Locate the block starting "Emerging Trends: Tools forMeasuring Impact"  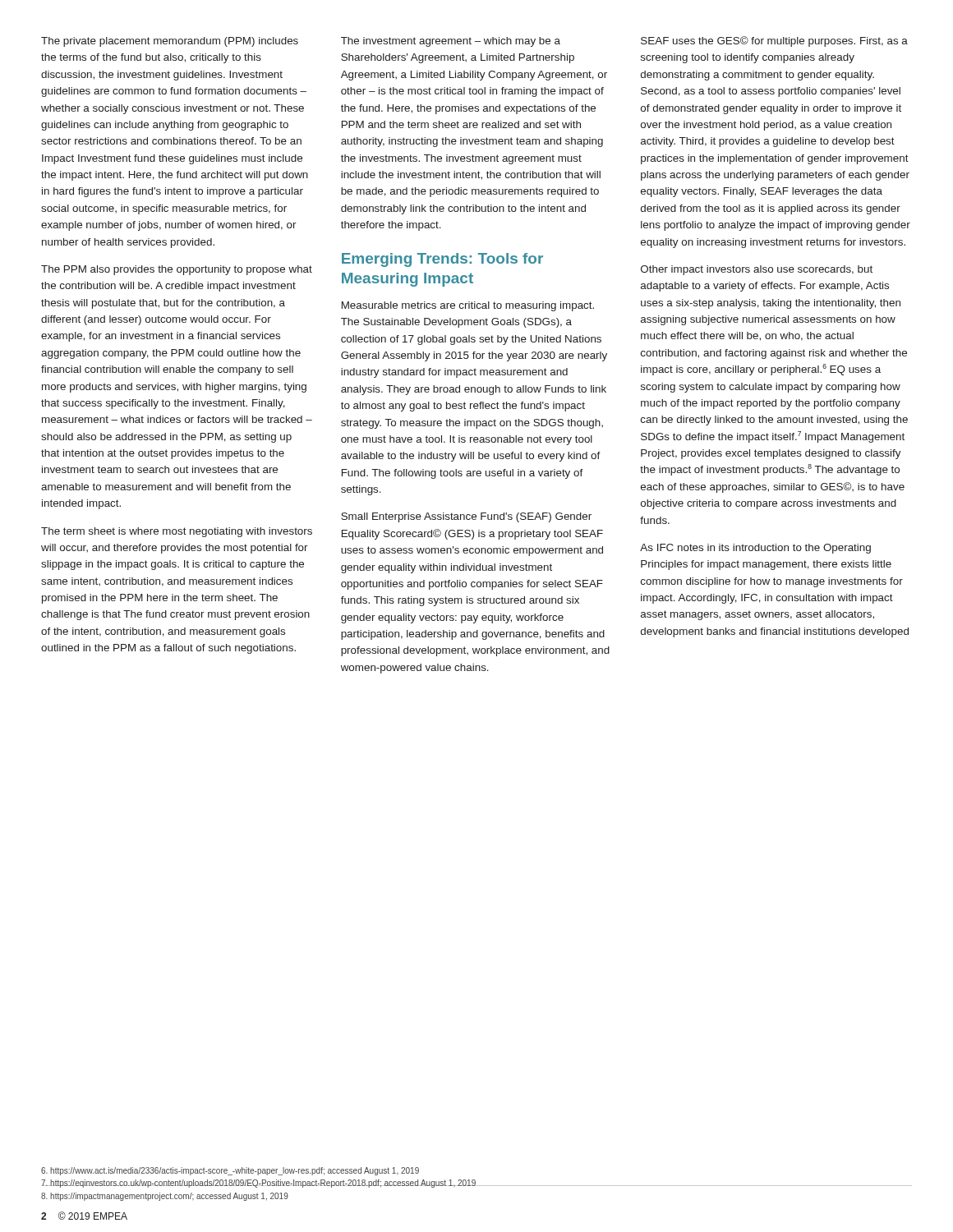pyautogui.click(x=476, y=269)
